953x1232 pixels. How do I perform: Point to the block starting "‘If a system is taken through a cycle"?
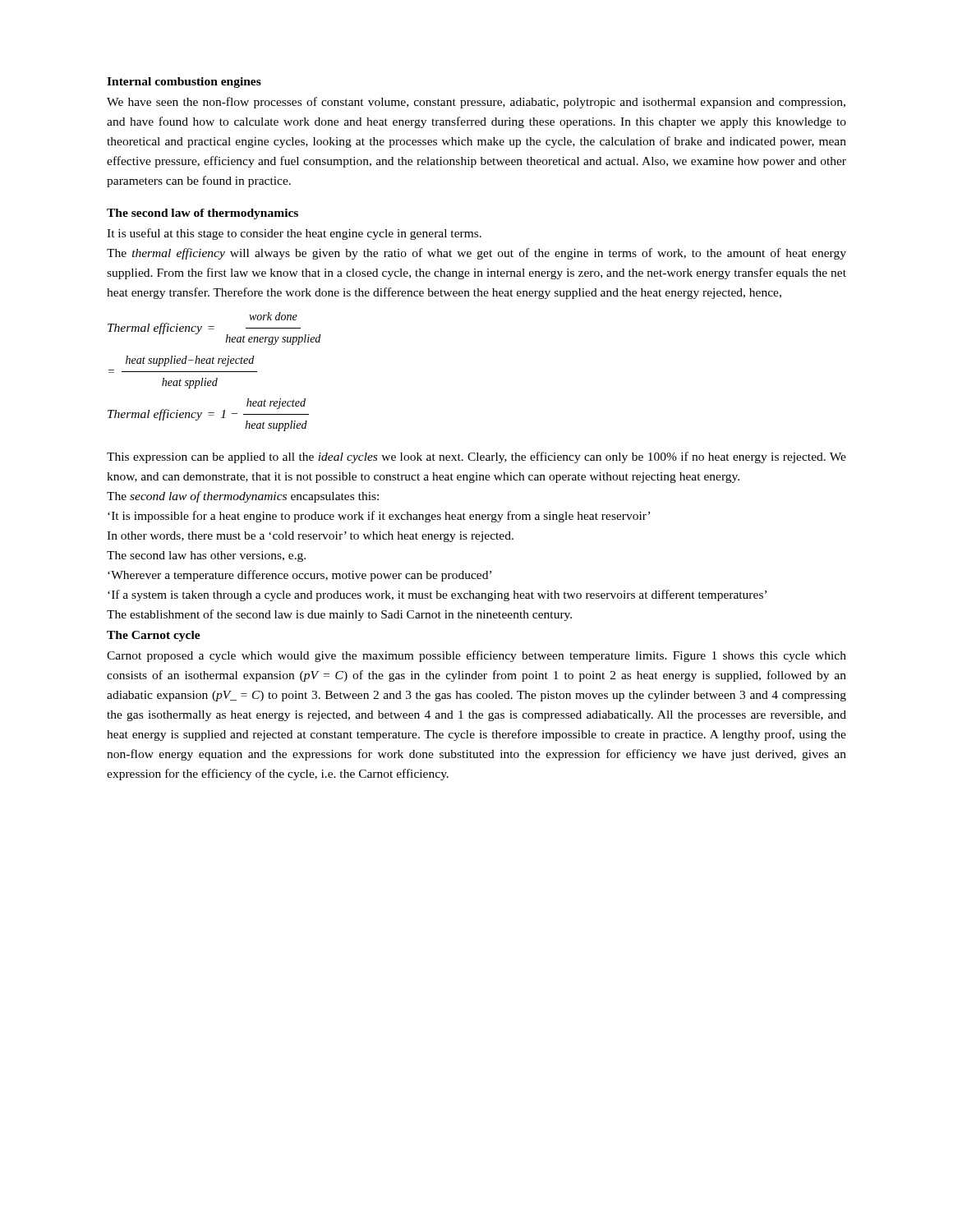click(x=437, y=594)
